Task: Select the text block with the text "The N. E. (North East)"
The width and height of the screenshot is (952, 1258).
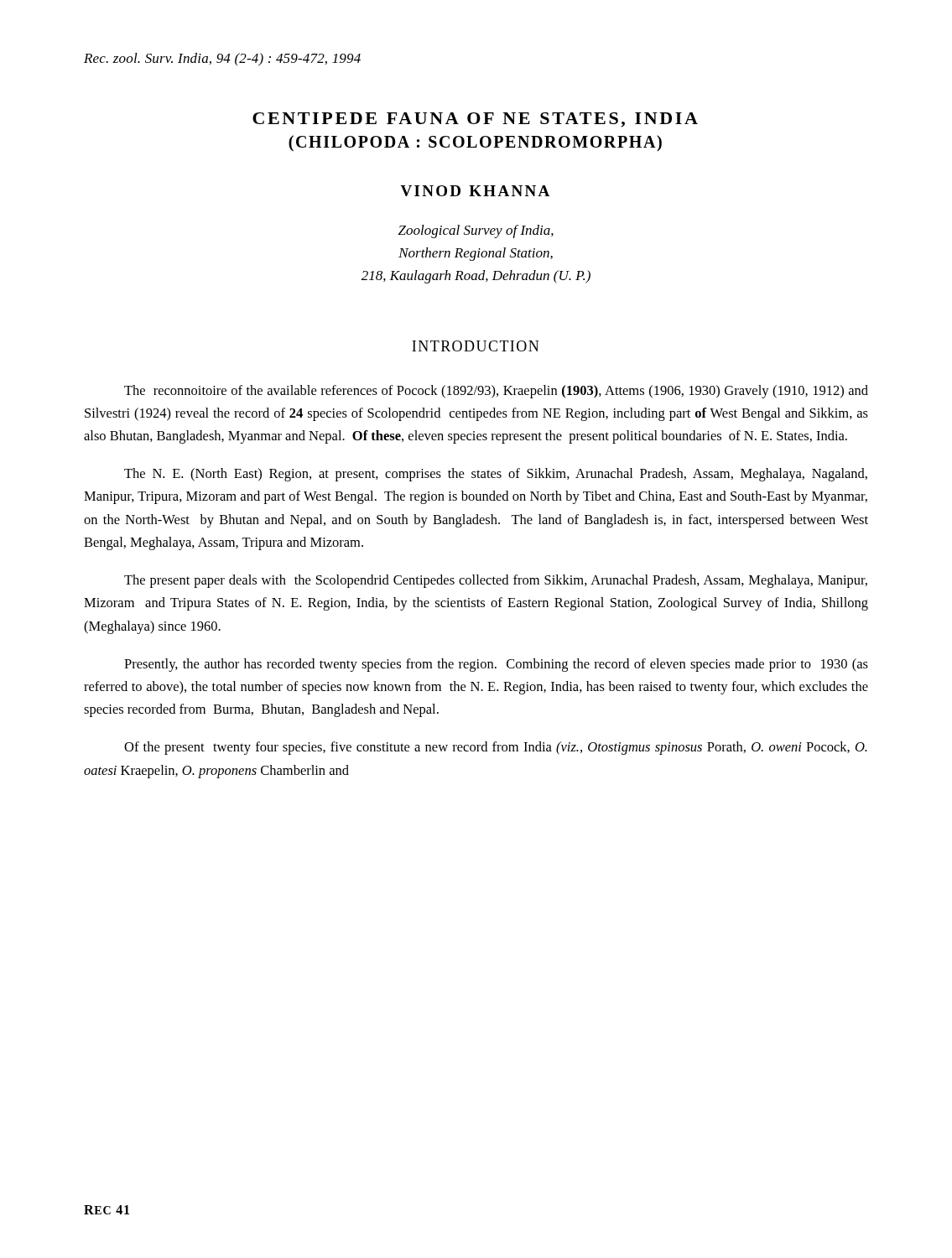Action: [x=476, y=508]
